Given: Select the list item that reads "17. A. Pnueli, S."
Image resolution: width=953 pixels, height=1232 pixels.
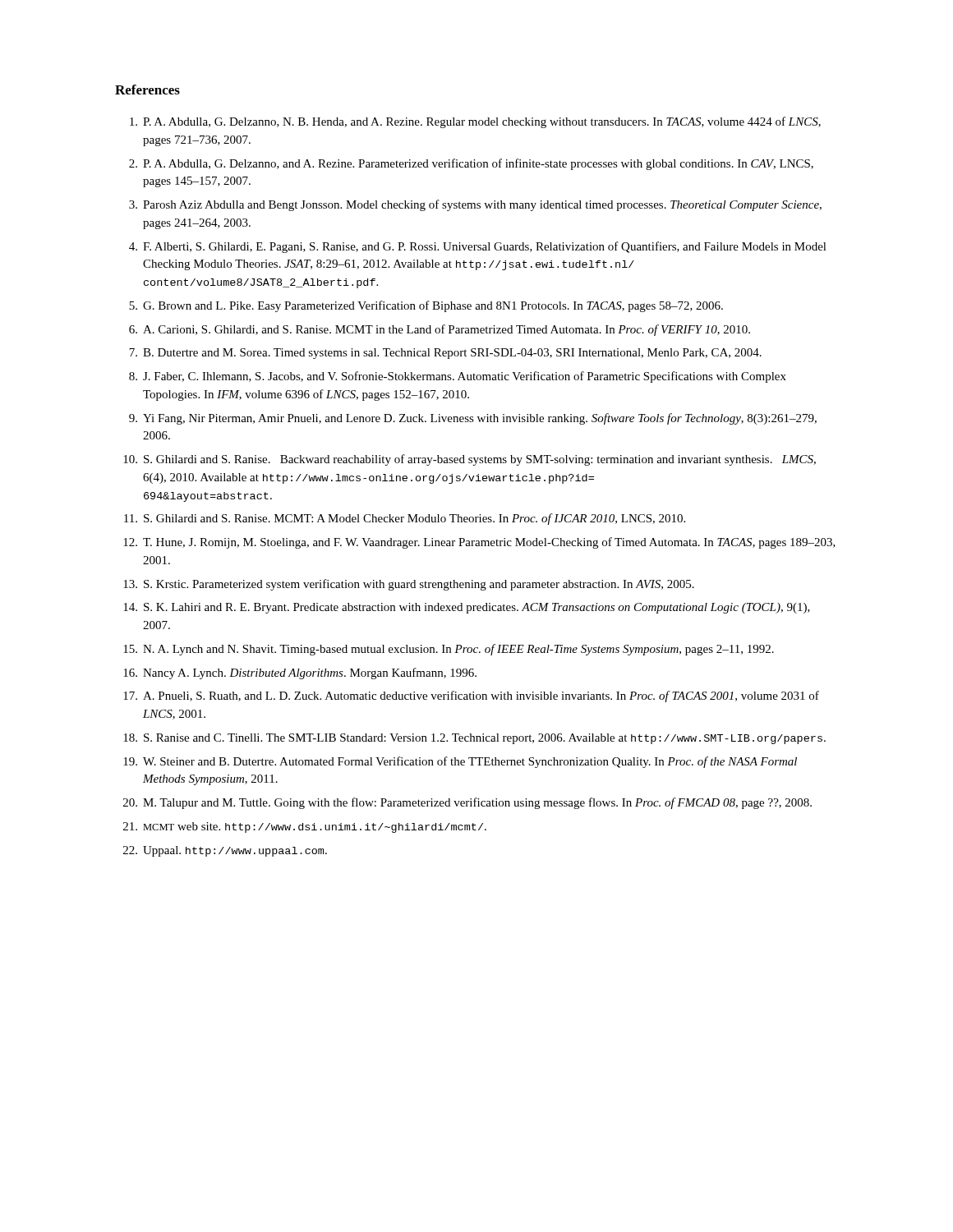Looking at the screenshot, I should point(476,706).
